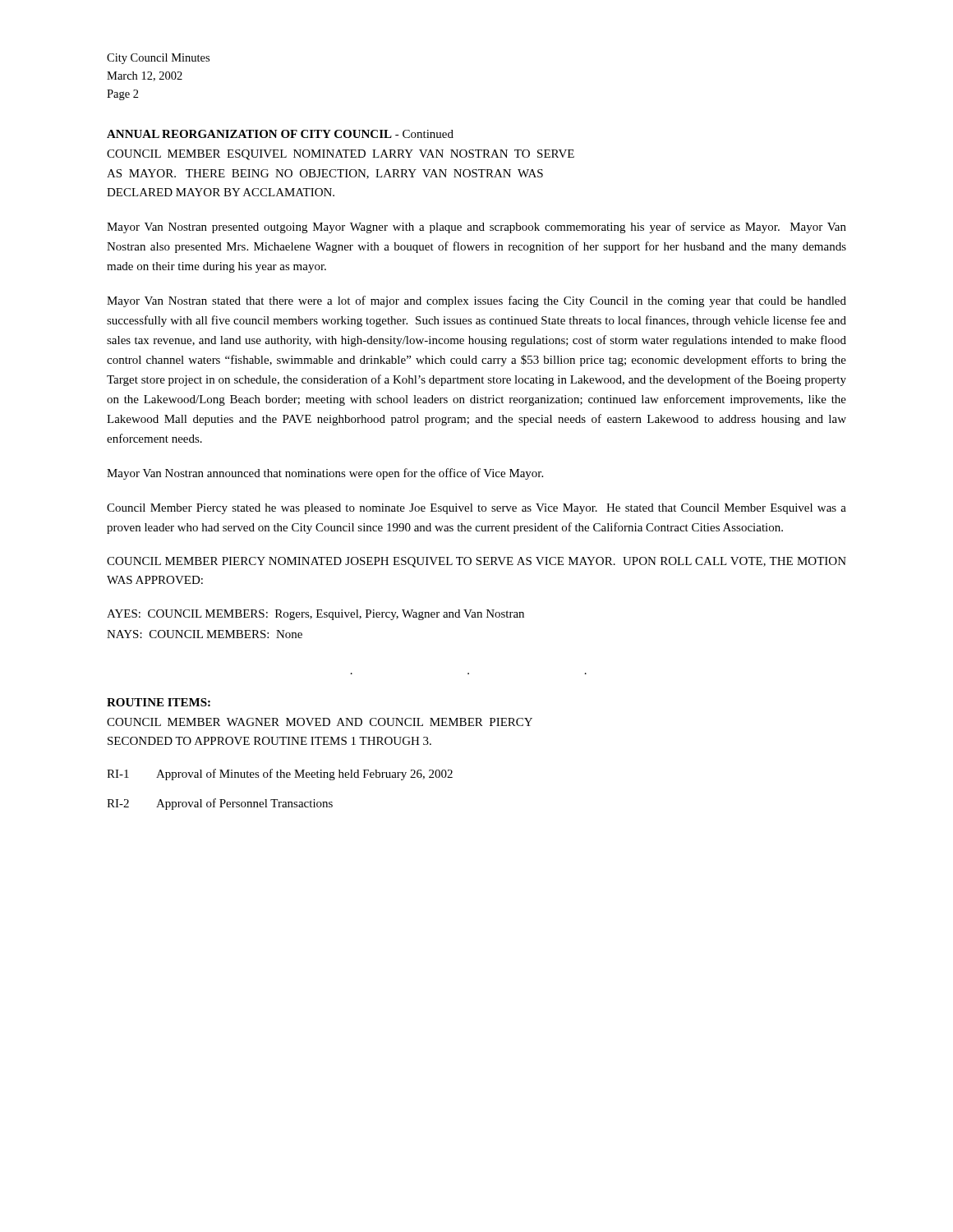Locate the block of text that opens with "COUNCIL MEMBER PIERCY"
The height and width of the screenshot is (1232, 953).
coord(476,571)
